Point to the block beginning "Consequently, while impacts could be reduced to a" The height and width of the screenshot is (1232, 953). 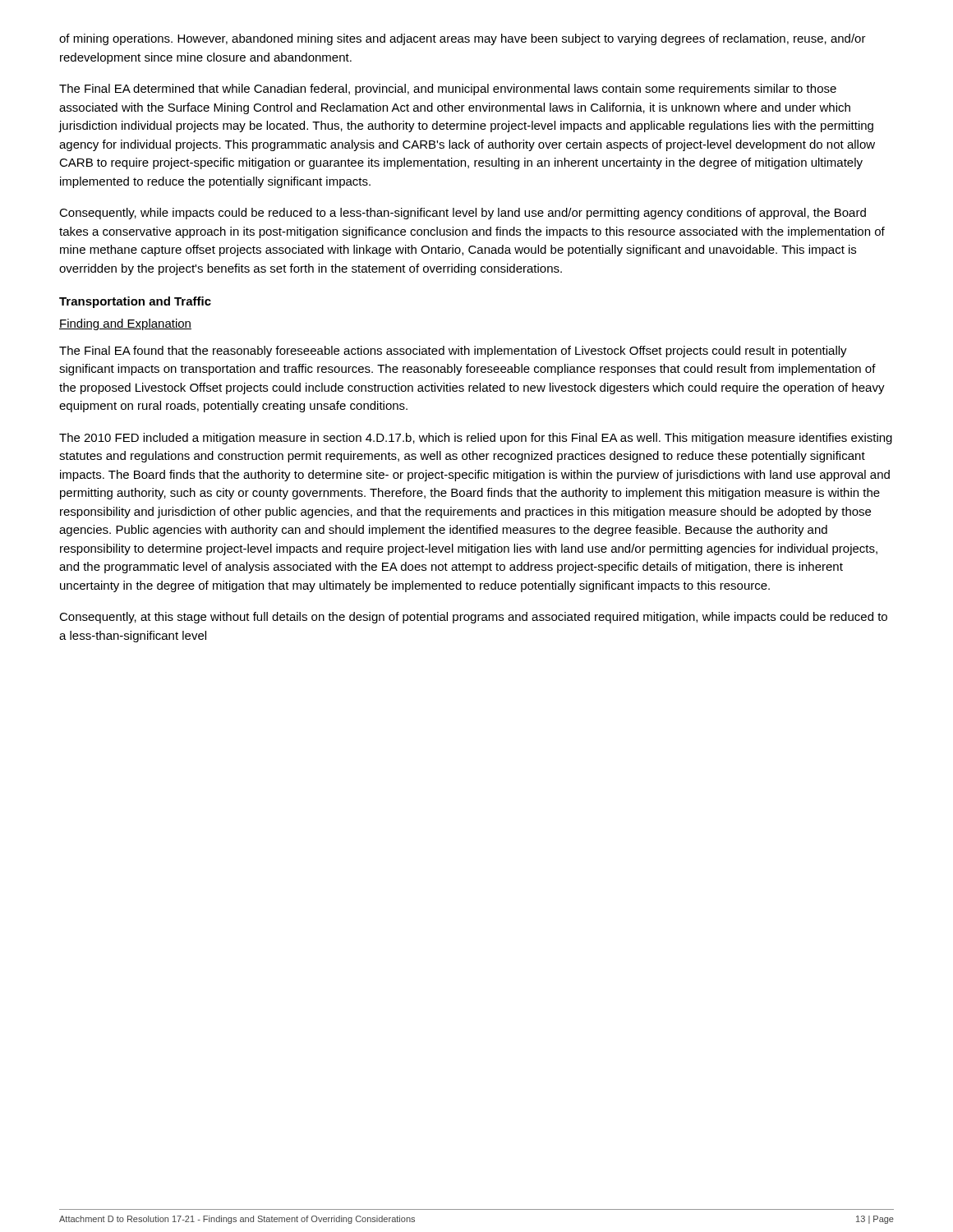(x=472, y=240)
